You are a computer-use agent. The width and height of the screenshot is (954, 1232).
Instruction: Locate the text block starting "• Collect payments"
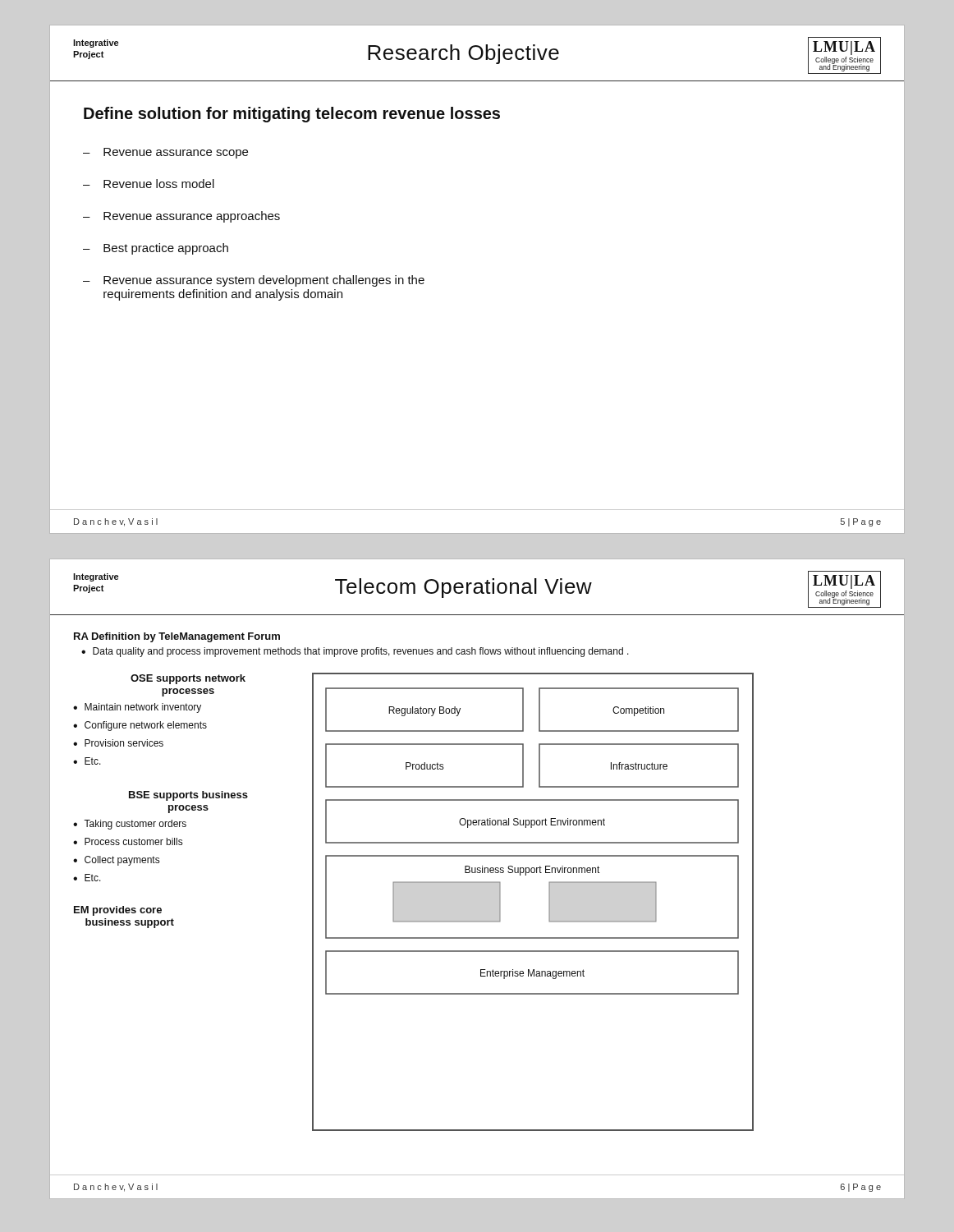point(116,861)
